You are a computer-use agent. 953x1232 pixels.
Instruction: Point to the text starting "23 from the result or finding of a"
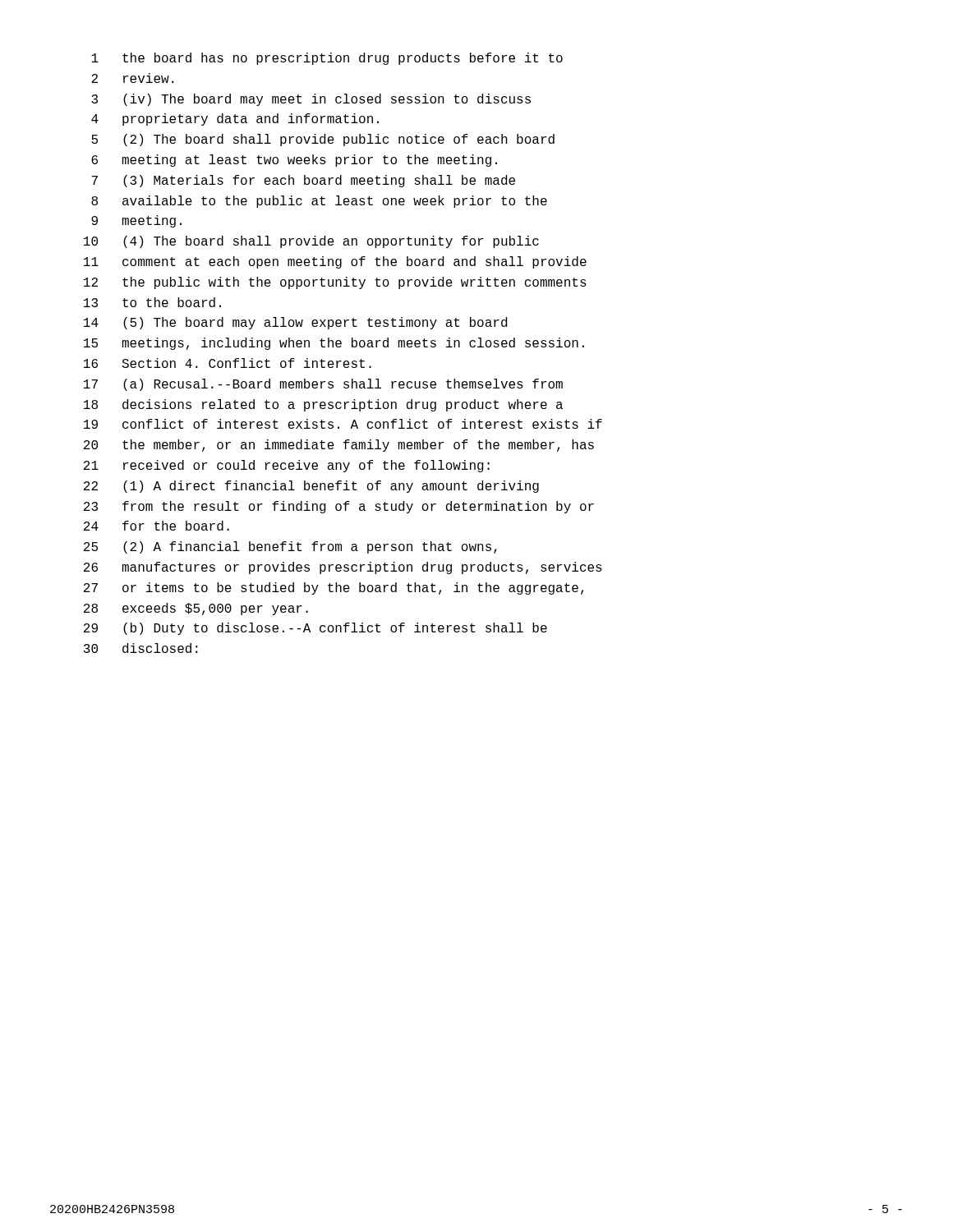click(x=476, y=508)
